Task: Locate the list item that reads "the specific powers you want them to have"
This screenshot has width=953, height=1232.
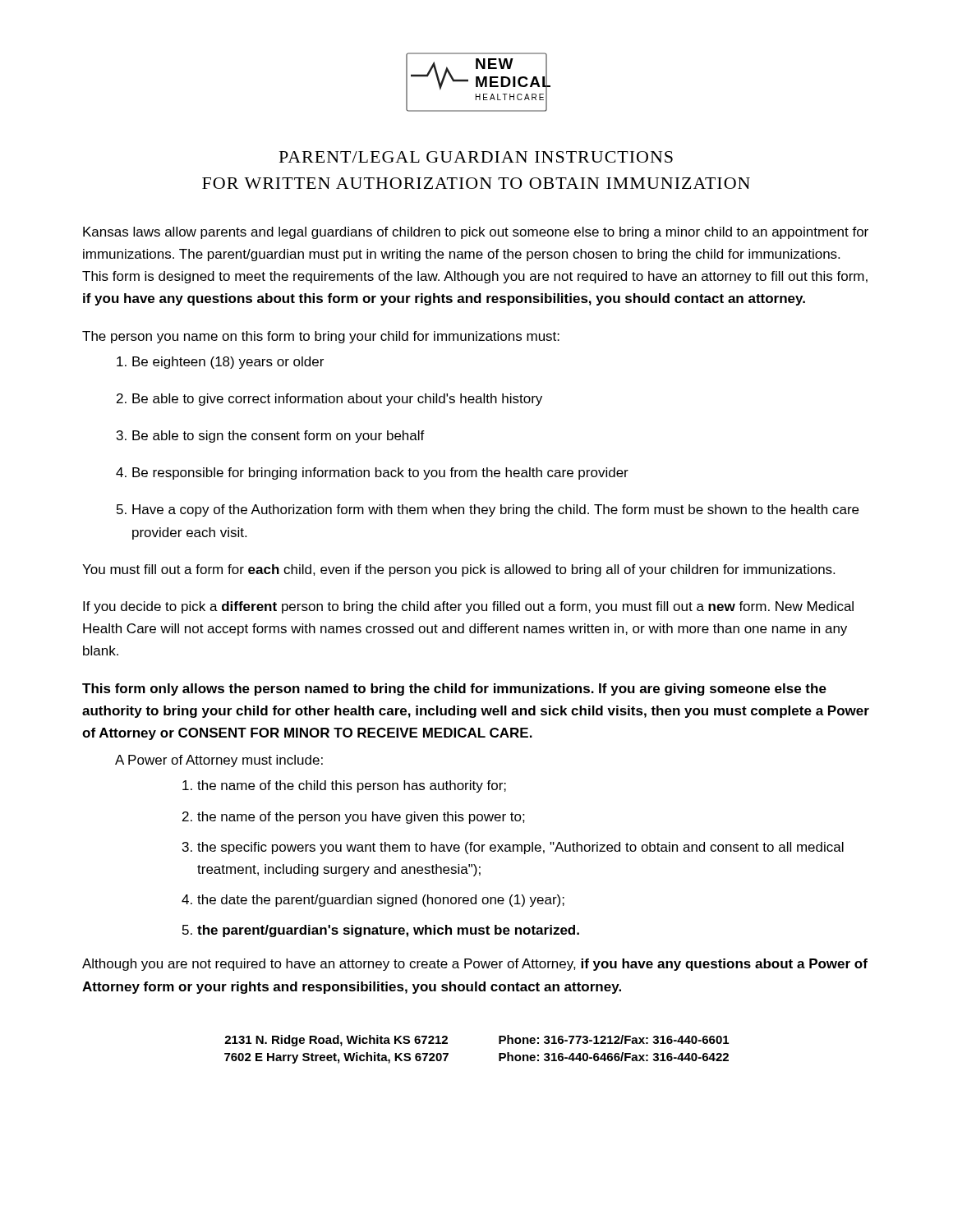Action: 509,858
